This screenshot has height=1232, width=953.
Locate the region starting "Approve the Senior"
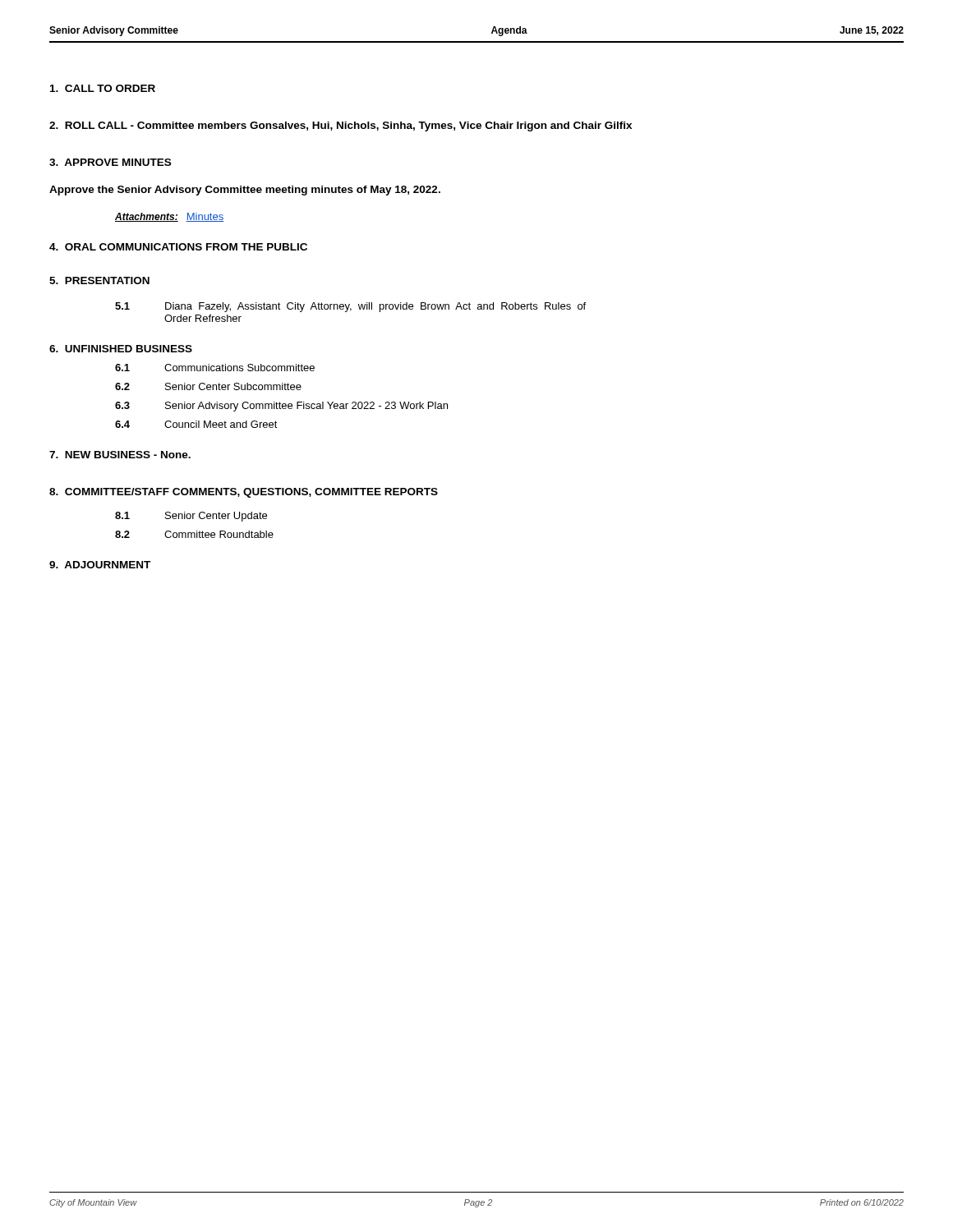point(245,189)
